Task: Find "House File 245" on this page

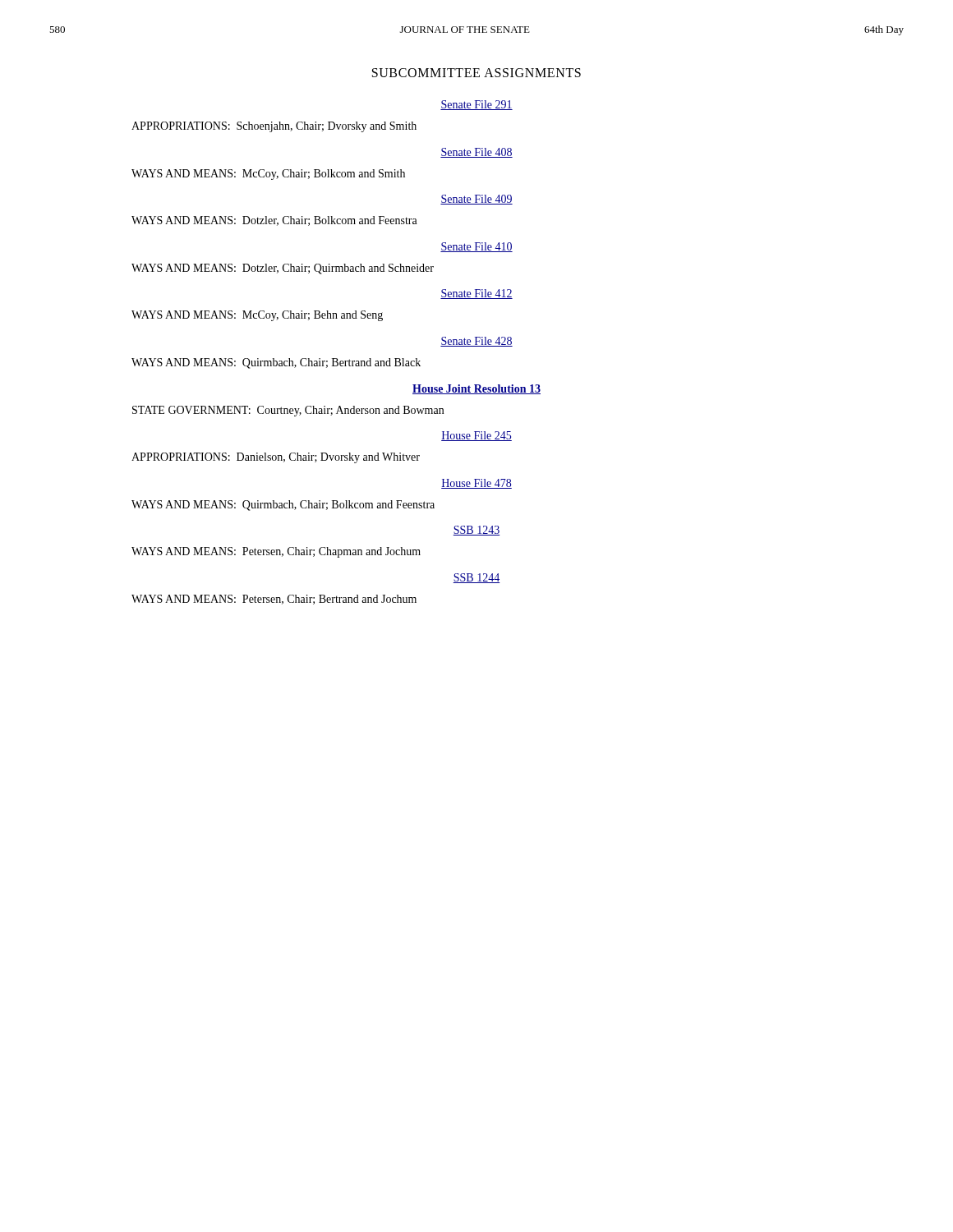Action: 476,436
